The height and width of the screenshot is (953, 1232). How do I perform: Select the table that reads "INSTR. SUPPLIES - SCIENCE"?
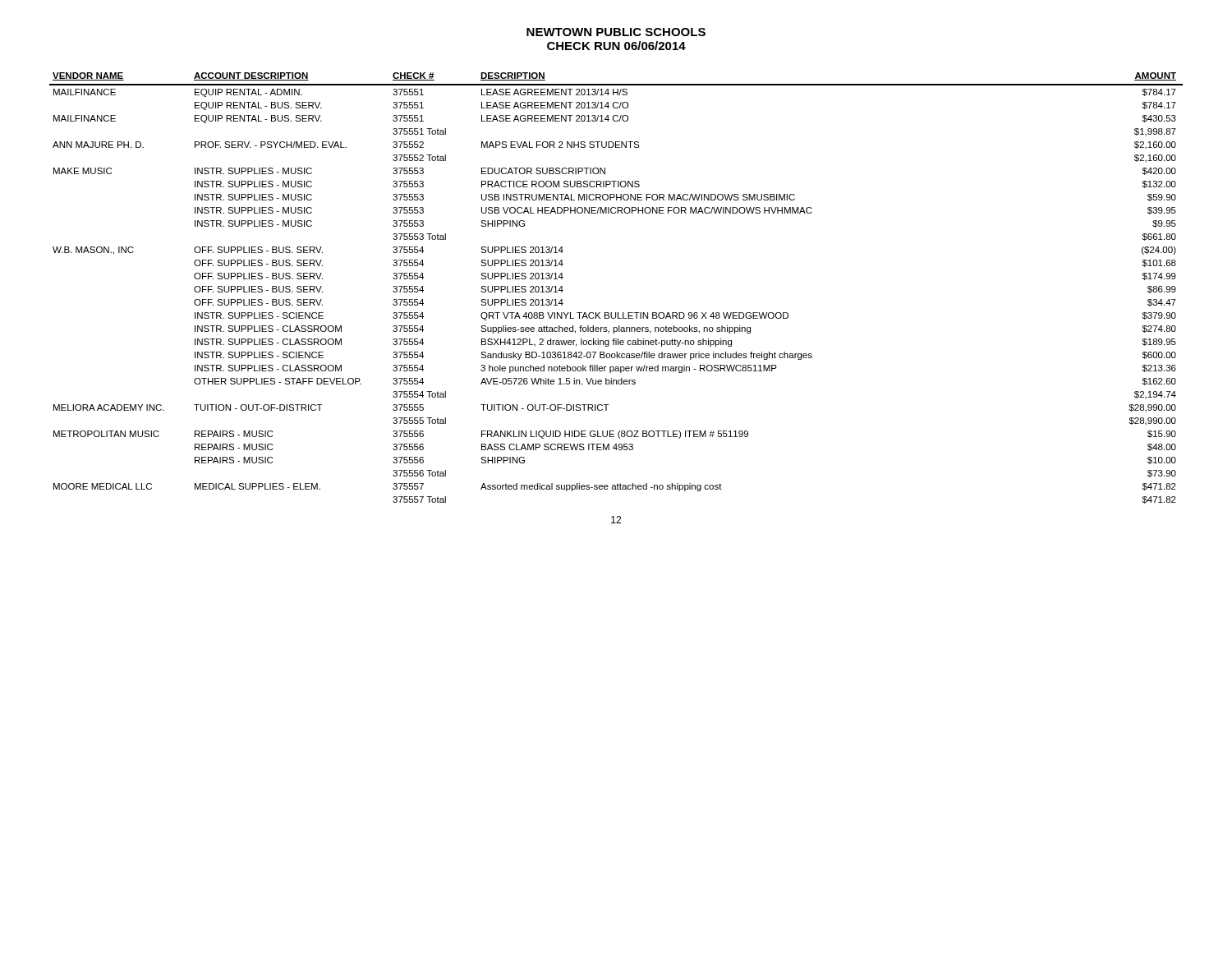(x=616, y=287)
